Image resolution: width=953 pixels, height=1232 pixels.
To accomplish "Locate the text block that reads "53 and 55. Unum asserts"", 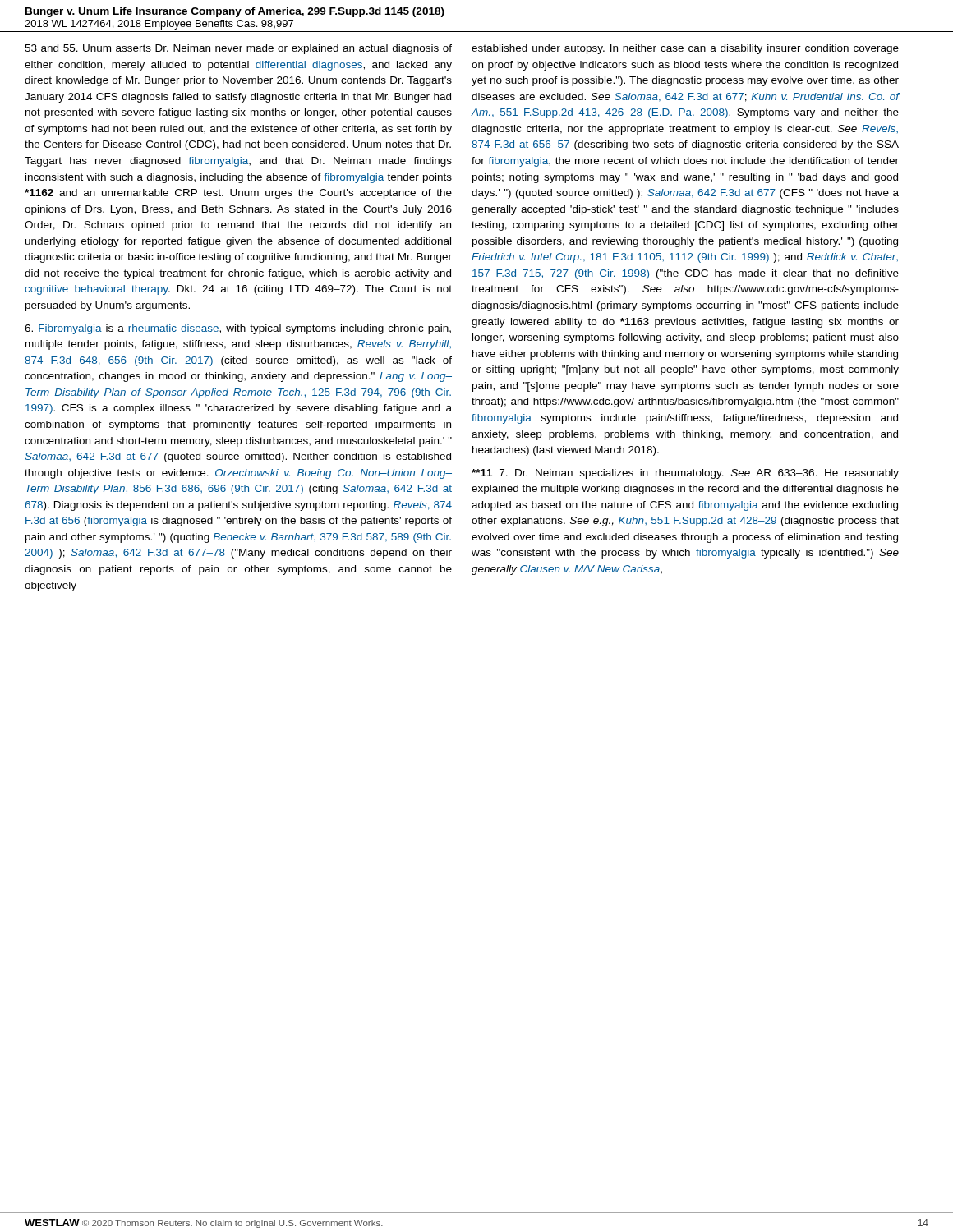I will [238, 177].
